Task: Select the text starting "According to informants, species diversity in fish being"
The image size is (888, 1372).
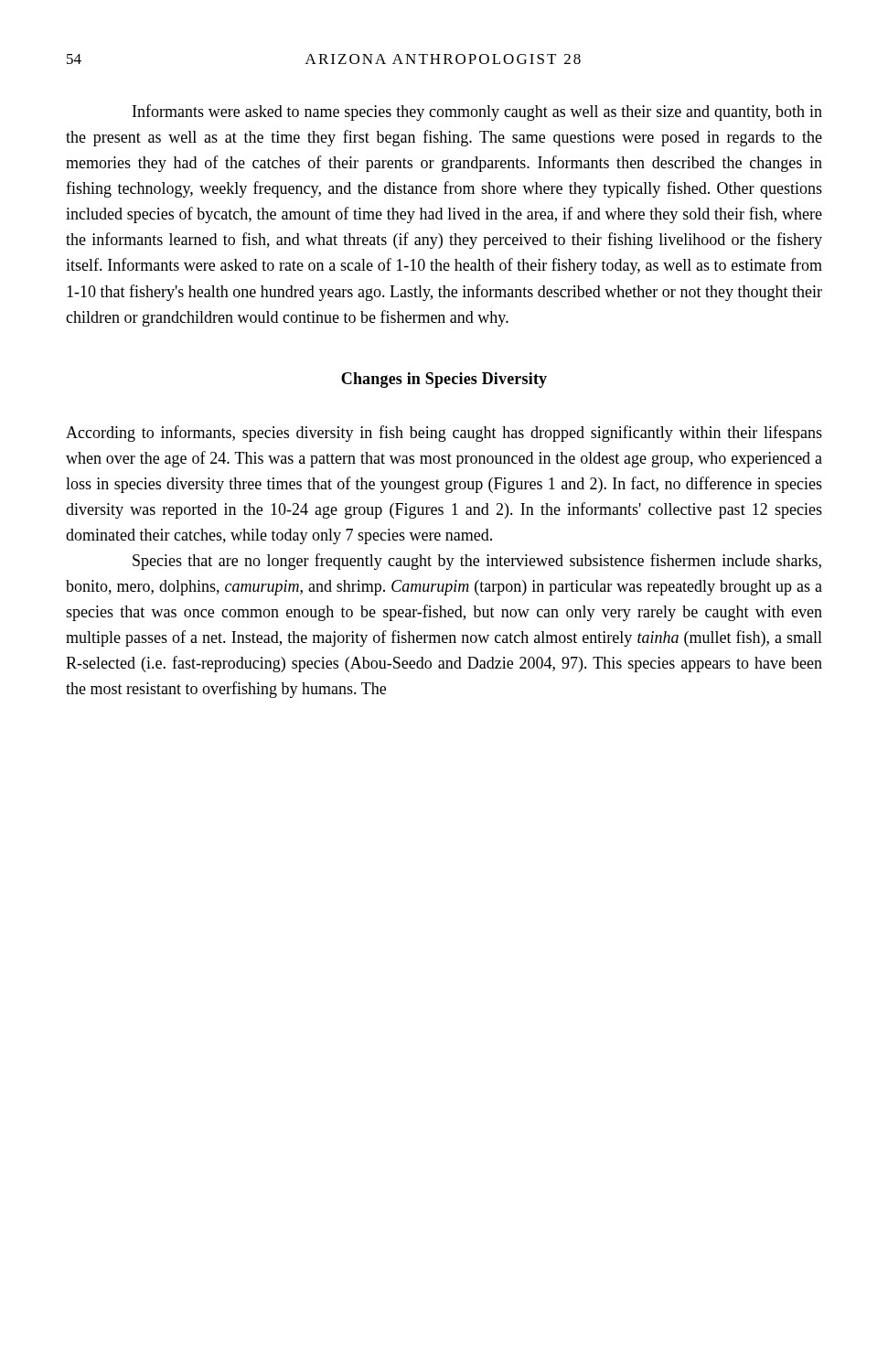Action: [x=444, y=484]
